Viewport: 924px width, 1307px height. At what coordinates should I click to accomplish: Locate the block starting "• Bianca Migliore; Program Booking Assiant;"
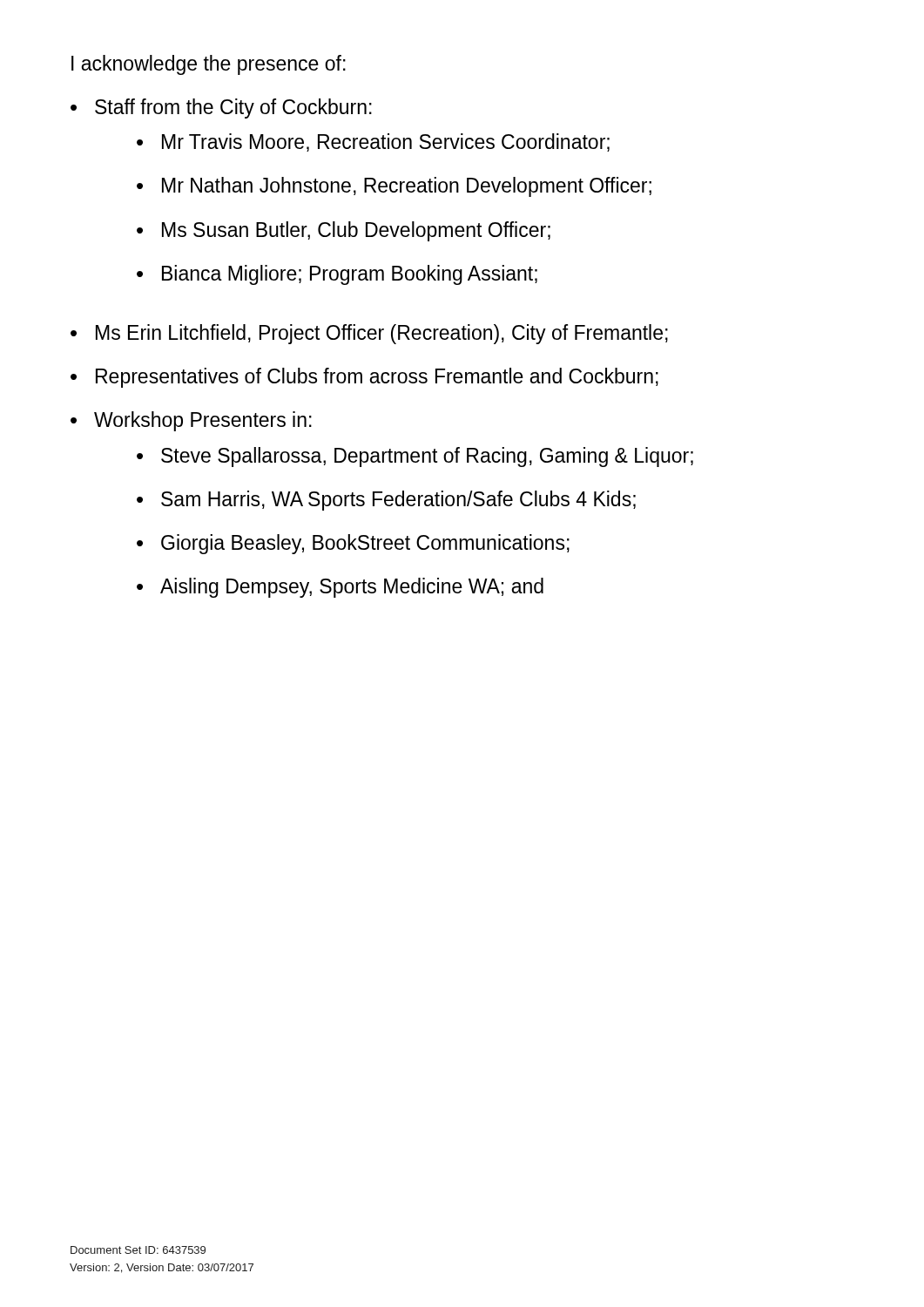tap(337, 273)
